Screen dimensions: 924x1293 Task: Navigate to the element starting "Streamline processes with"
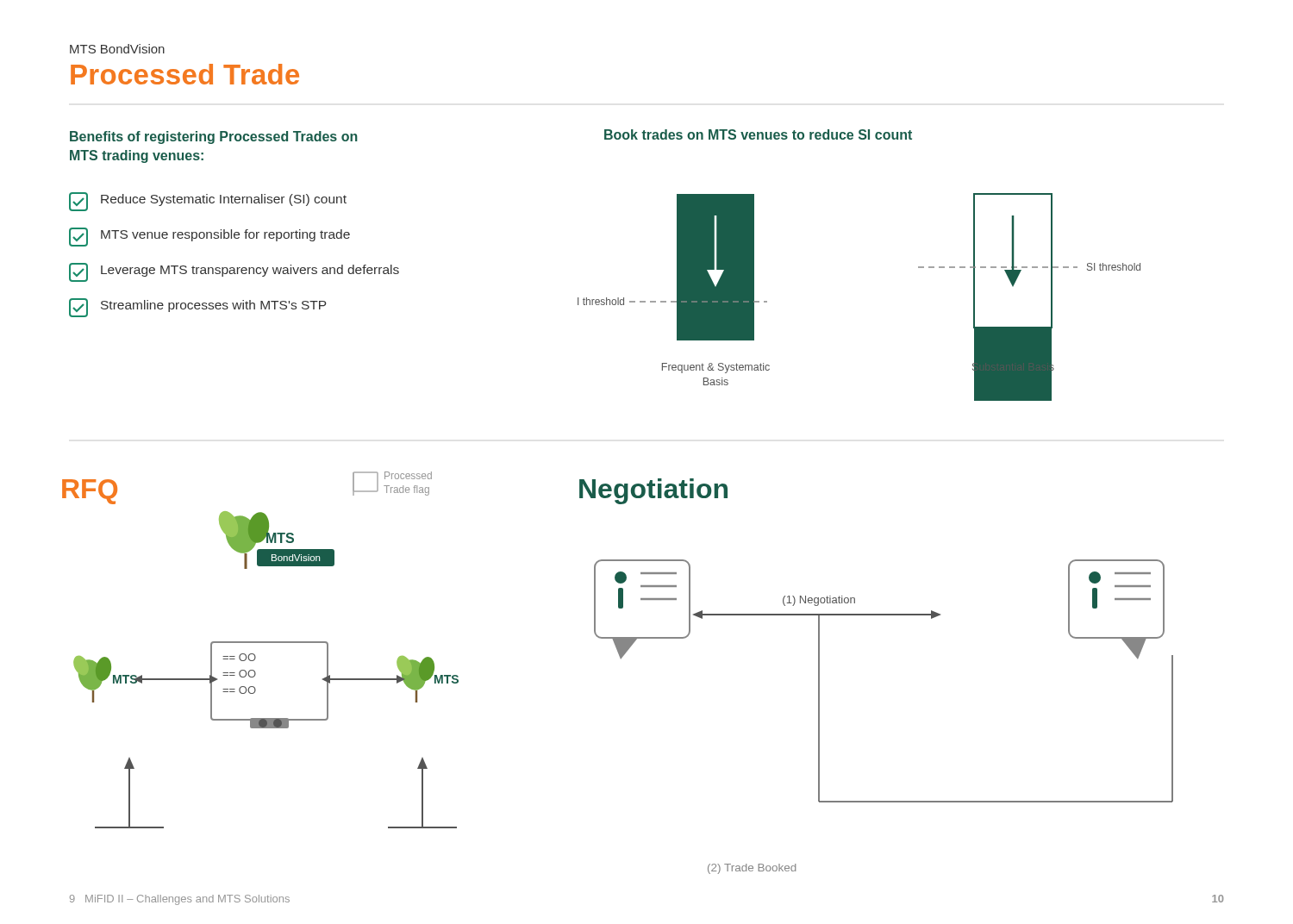[198, 307]
